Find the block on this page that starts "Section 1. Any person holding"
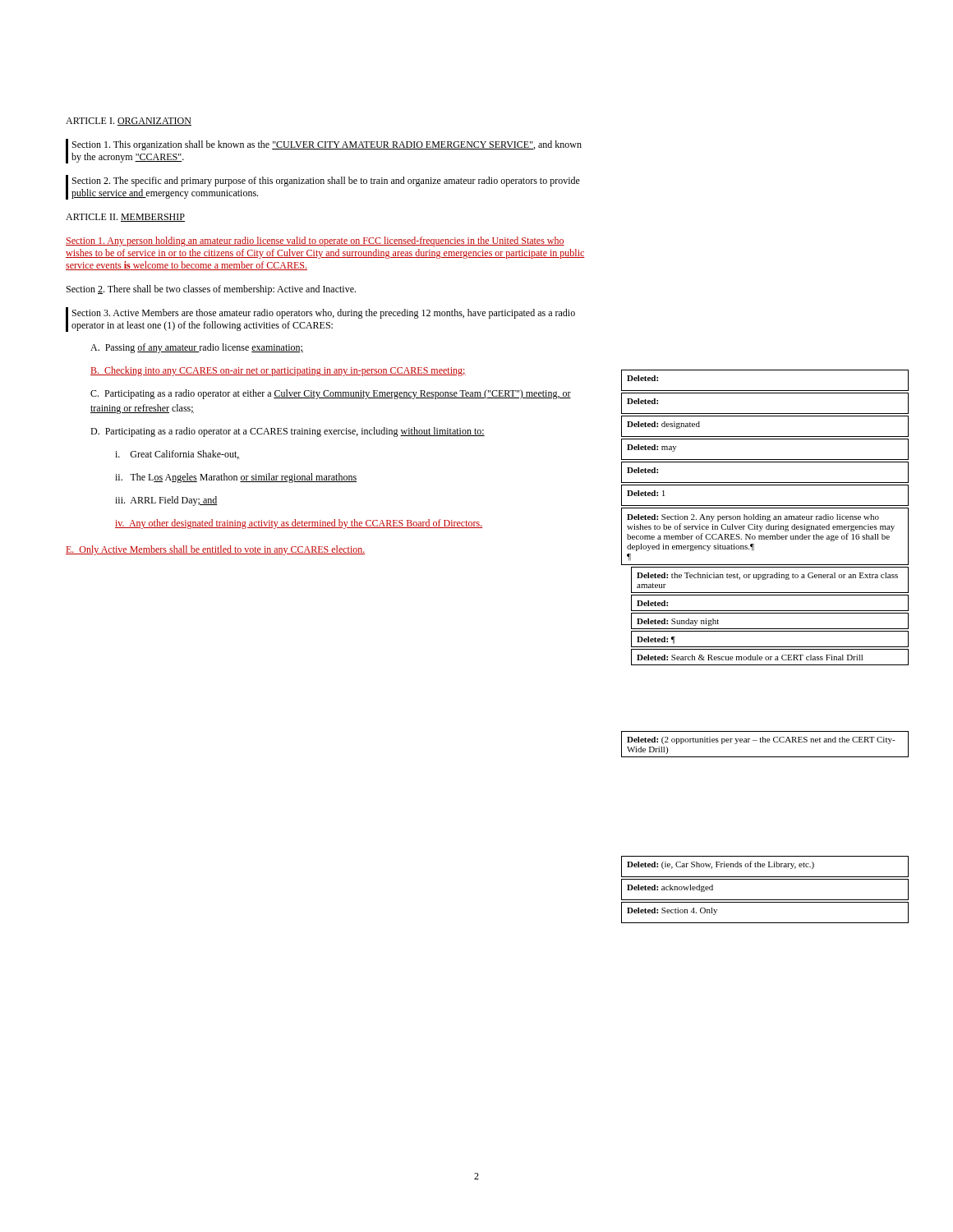The width and height of the screenshot is (953, 1232). [325, 253]
